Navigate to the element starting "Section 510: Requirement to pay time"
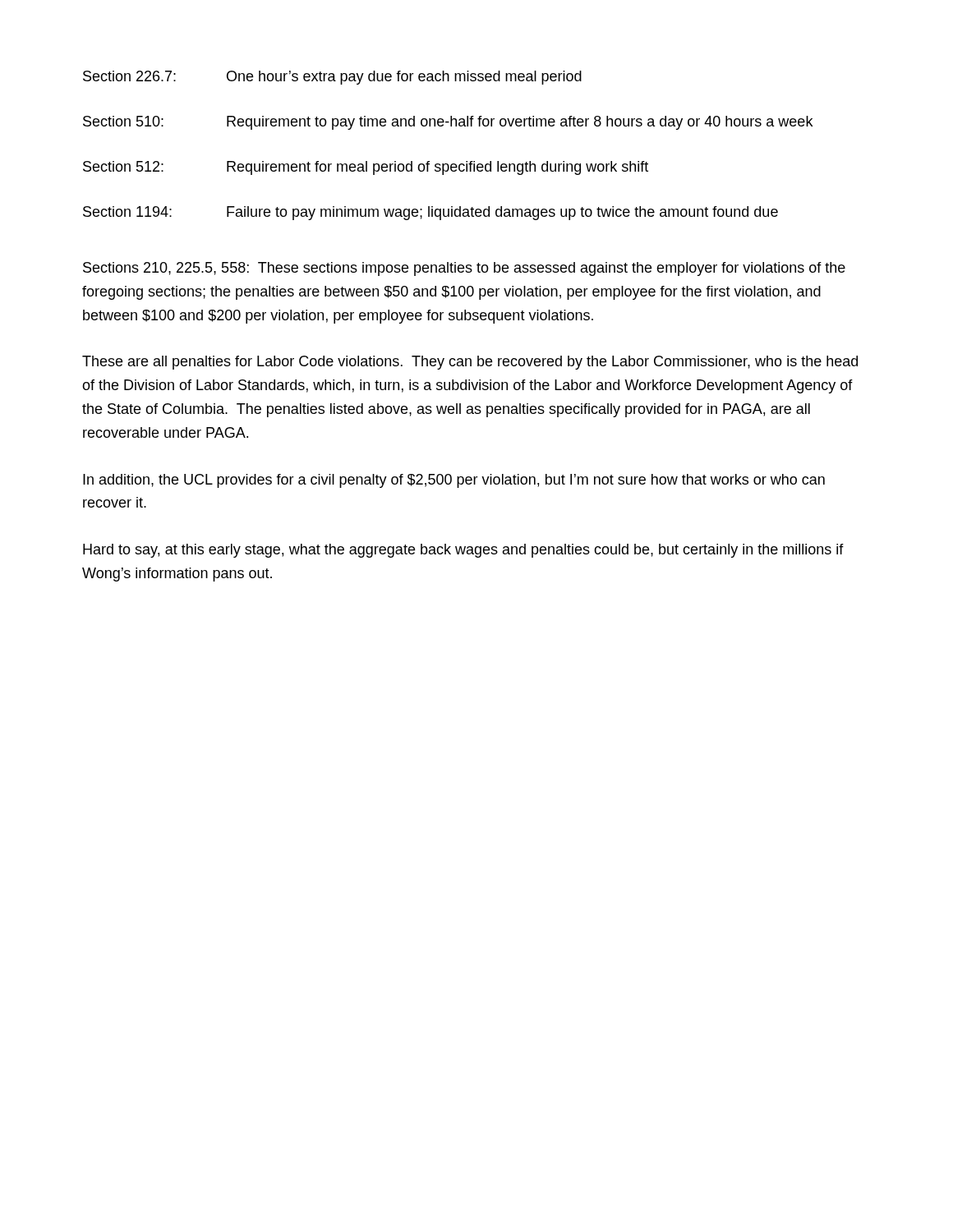 pyautogui.click(x=476, y=122)
